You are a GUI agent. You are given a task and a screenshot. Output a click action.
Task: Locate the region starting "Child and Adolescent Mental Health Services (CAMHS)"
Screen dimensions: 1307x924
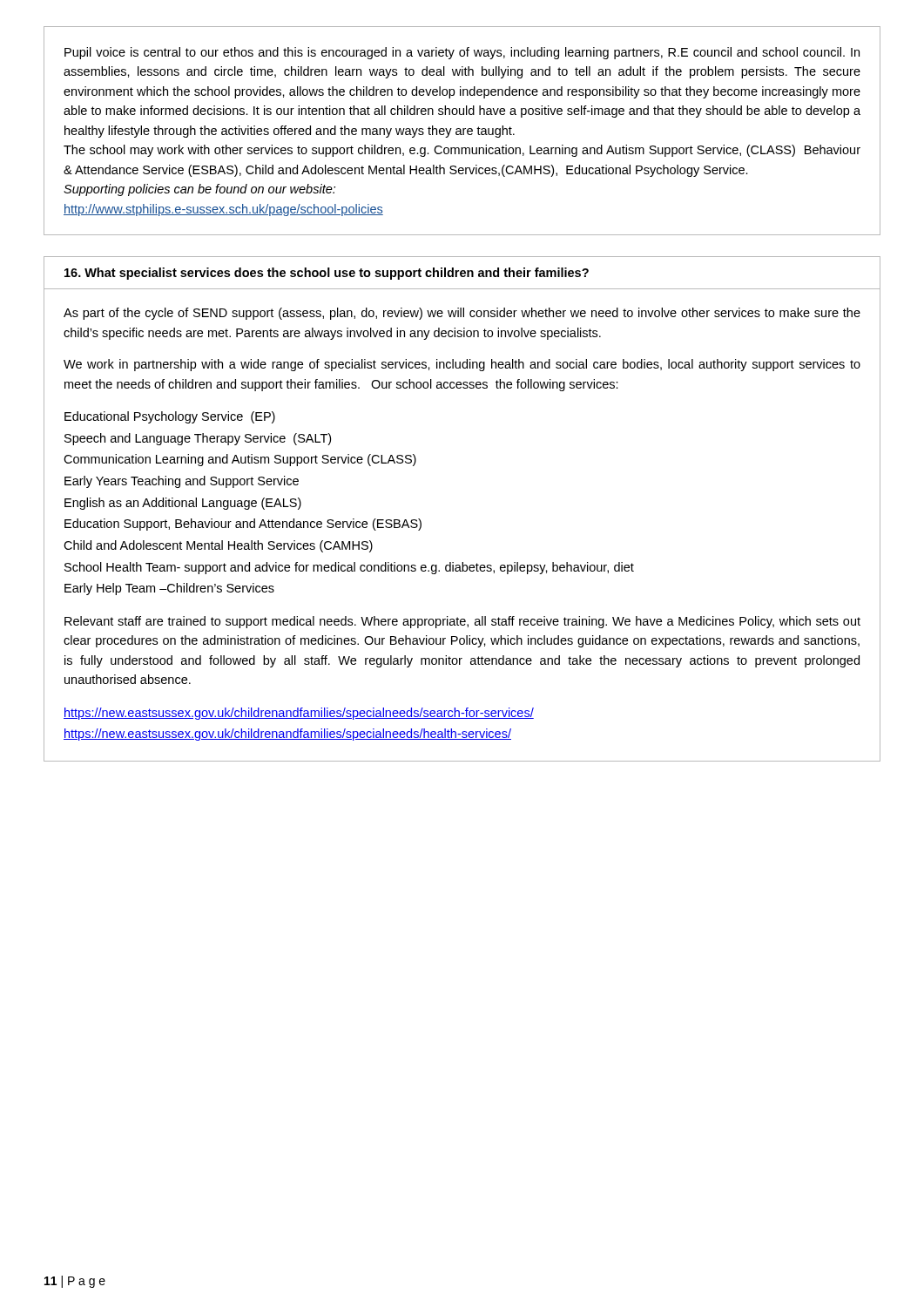point(218,545)
